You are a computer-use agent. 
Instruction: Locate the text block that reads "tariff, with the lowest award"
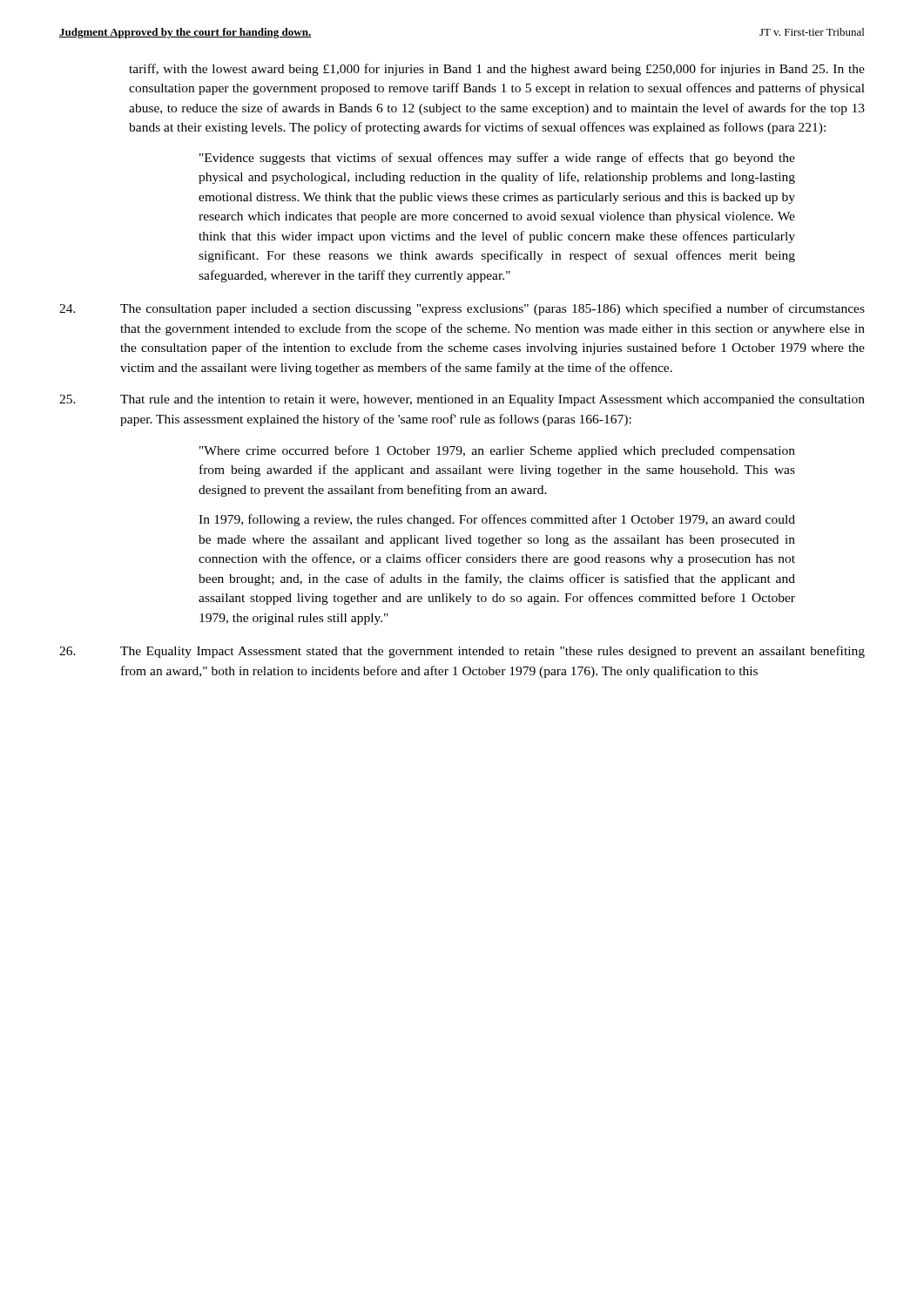(x=497, y=98)
